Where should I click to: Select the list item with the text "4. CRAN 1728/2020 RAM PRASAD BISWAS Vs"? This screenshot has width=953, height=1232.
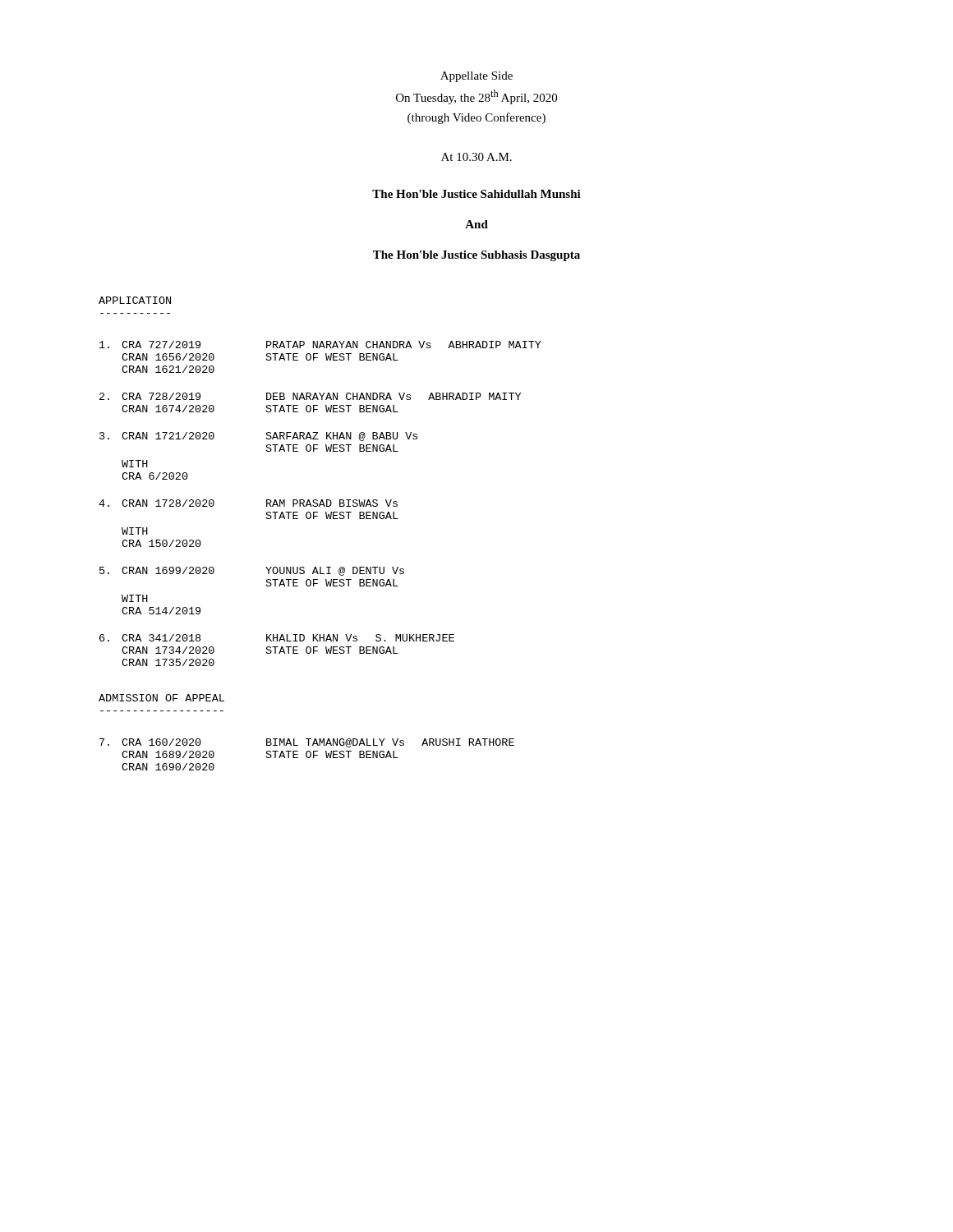pyautogui.click(x=165, y=503)
